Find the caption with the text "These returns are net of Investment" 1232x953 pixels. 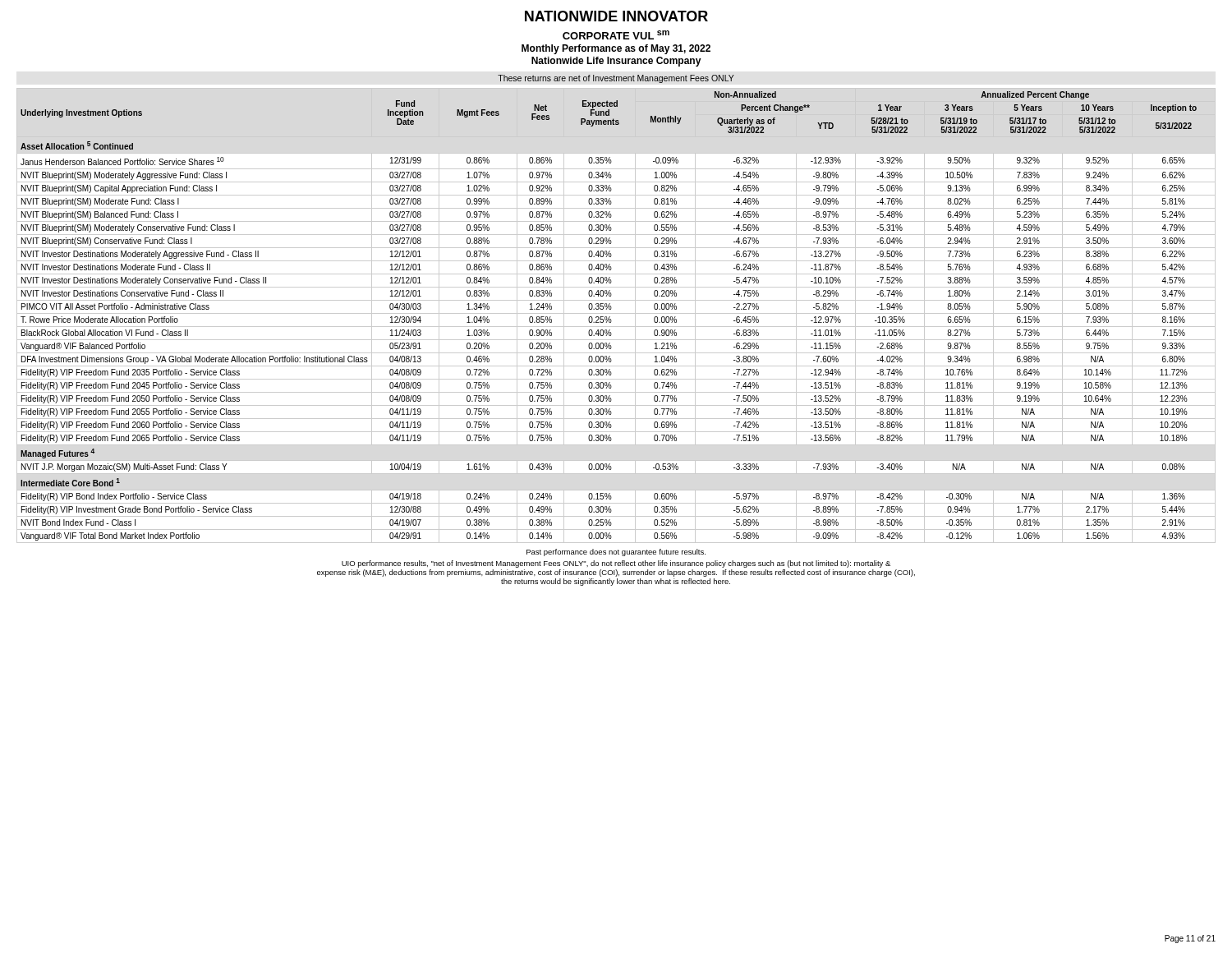pos(616,78)
